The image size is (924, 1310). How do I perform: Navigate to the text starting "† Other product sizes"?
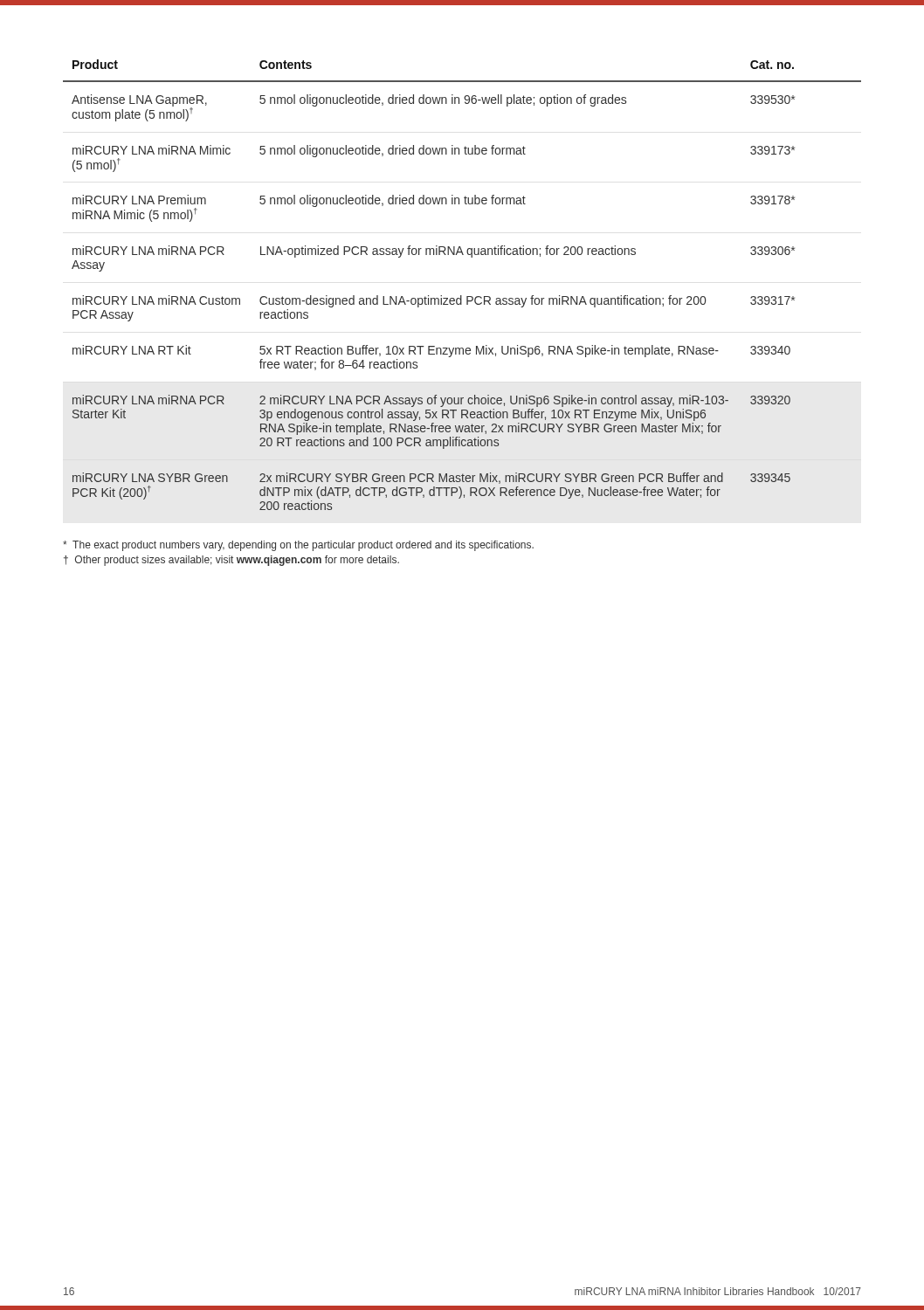click(x=231, y=561)
